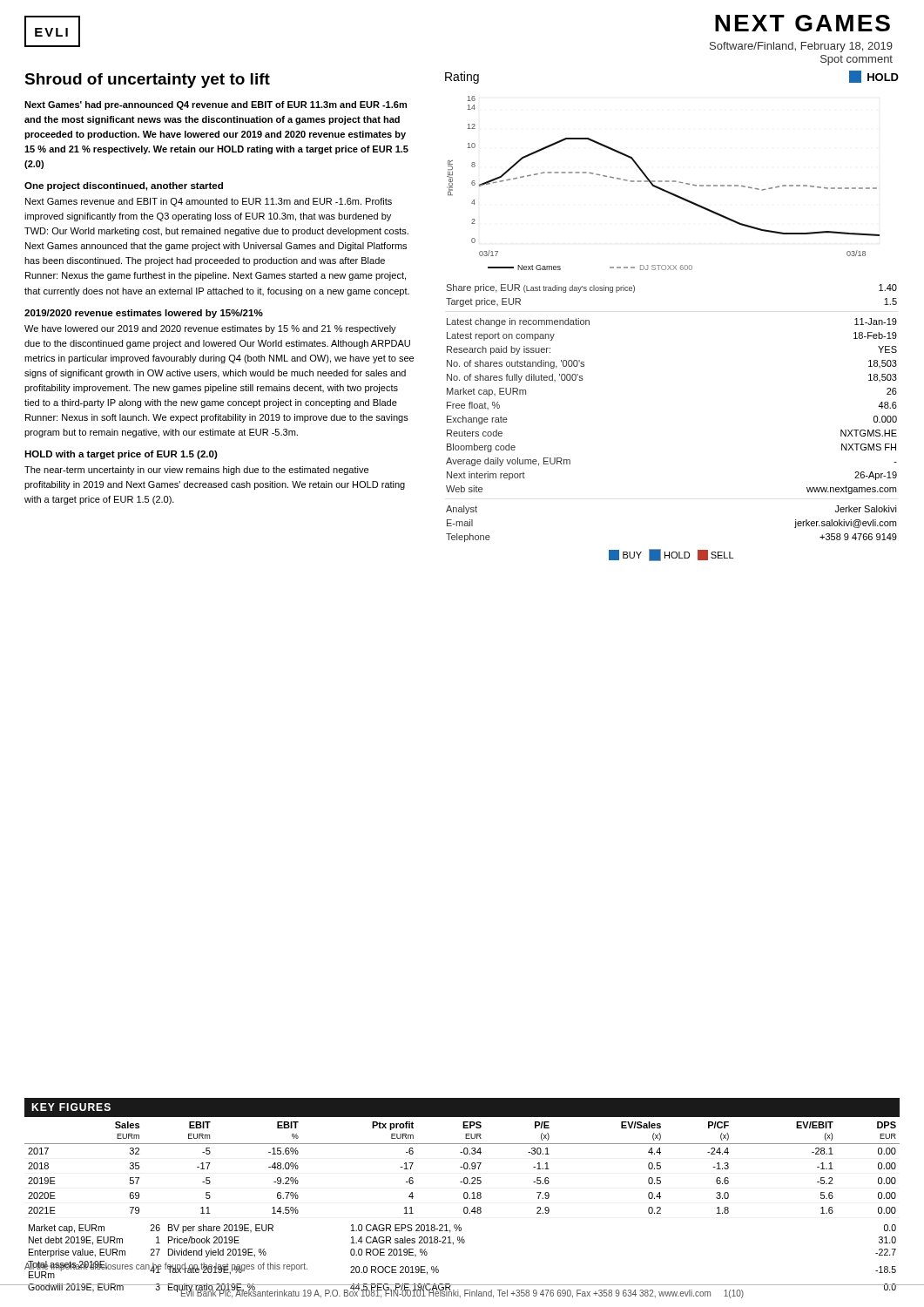Click on the block starting "Next Games' had pre-announced Q4 revenue and"

pyautogui.click(x=216, y=134)
